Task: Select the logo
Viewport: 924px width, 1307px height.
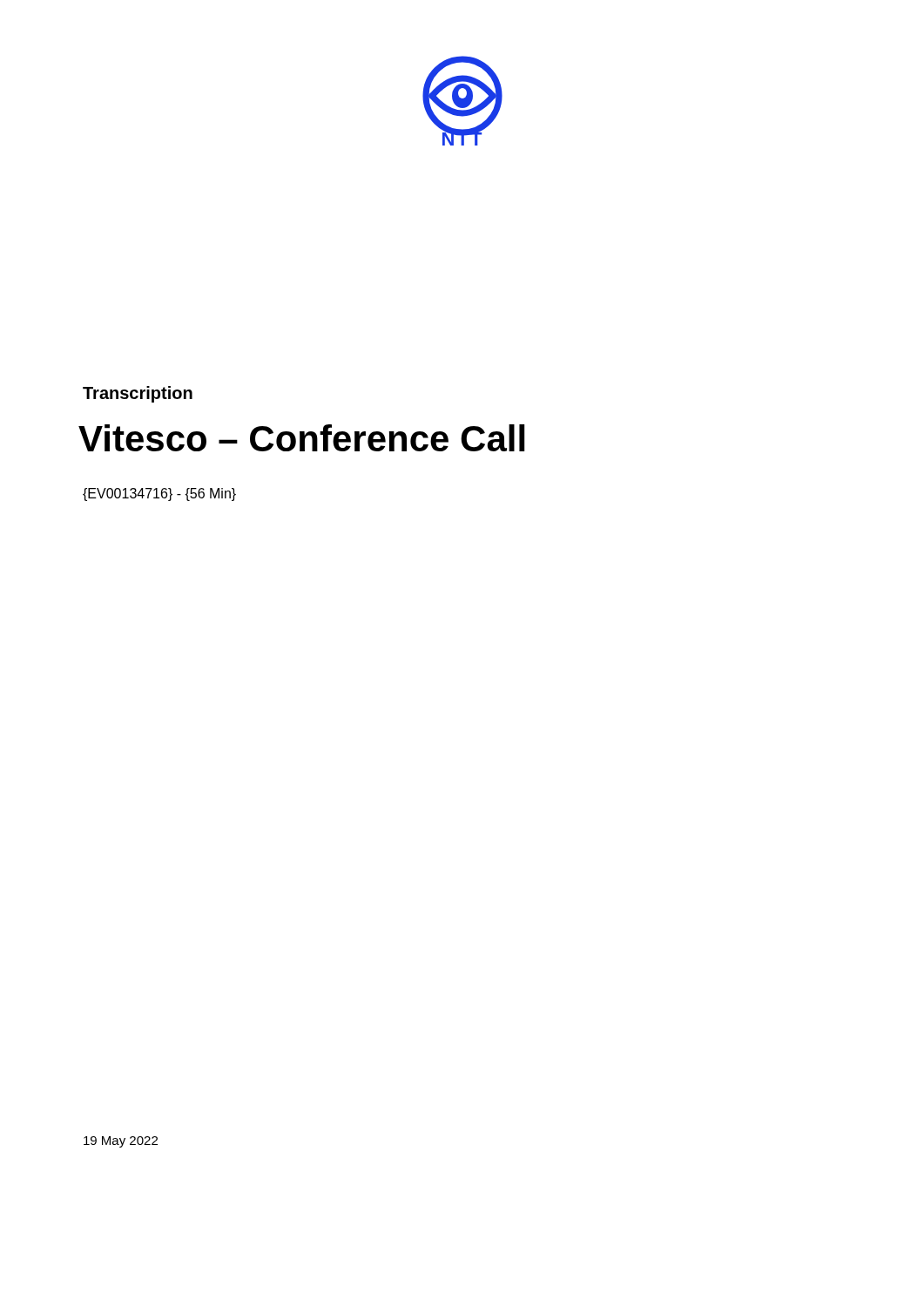Action: point(462,100)
